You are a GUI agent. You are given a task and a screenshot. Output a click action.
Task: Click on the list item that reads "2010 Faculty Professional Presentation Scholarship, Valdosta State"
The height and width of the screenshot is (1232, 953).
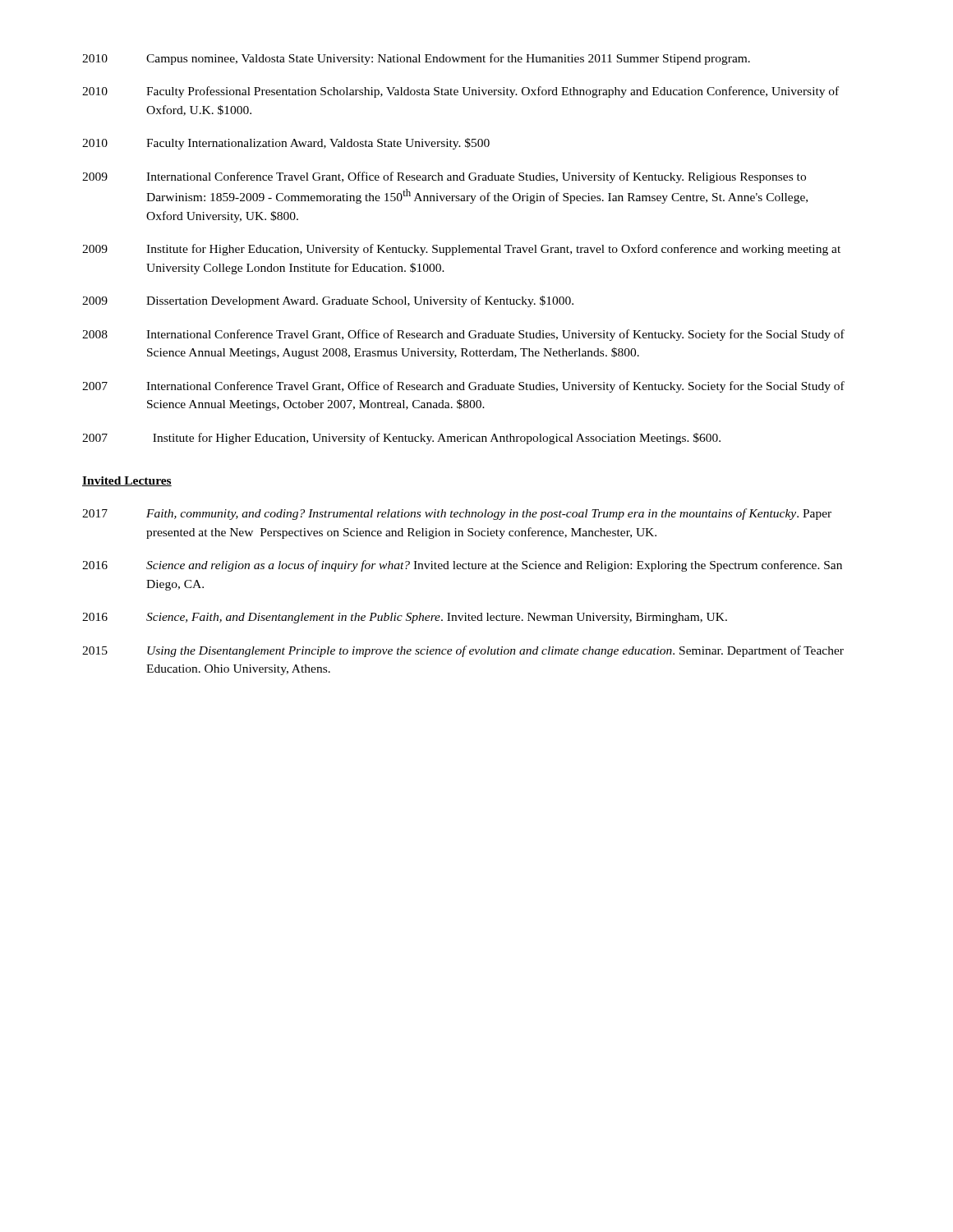[464, 101]
